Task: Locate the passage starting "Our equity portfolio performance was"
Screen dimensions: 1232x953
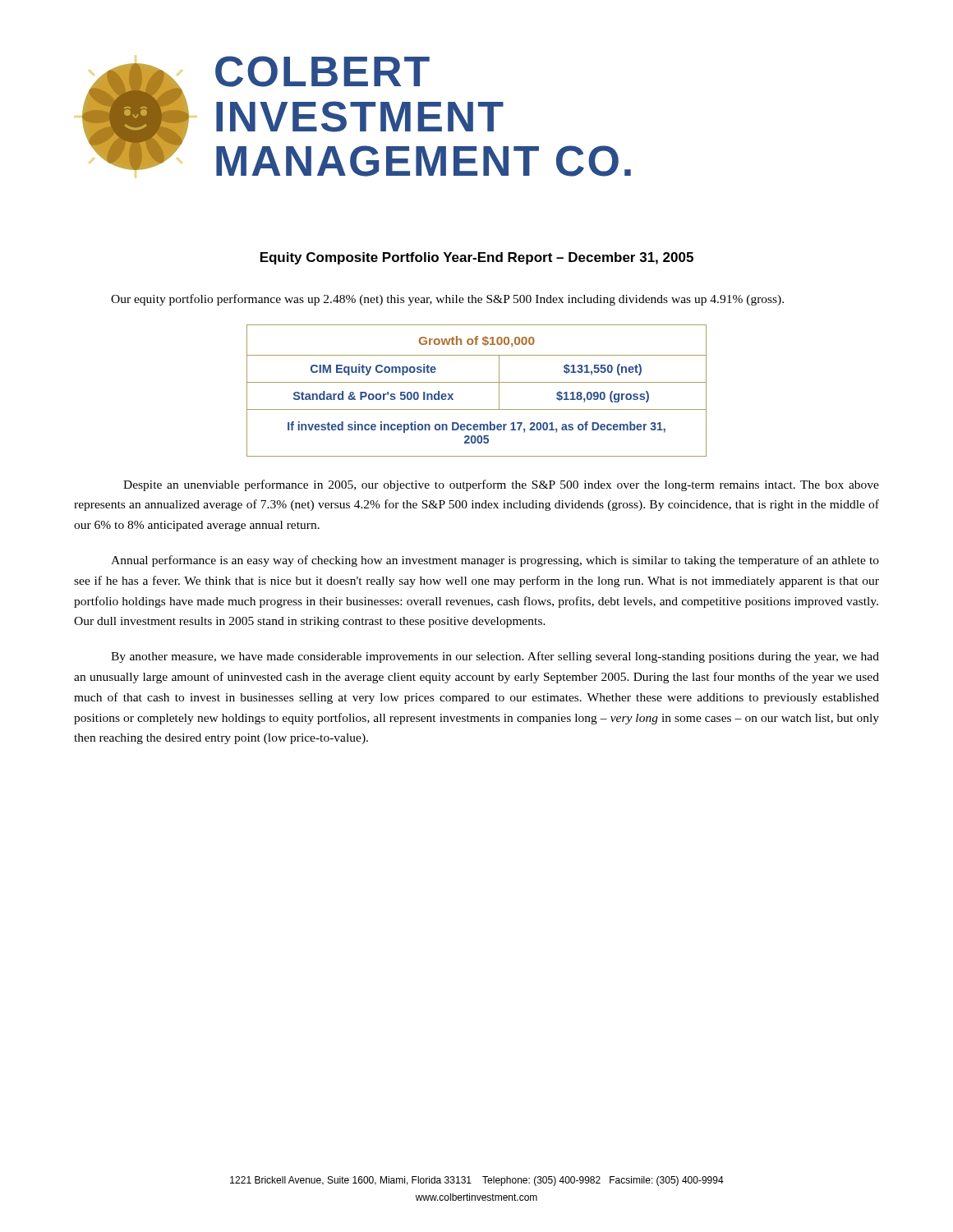Action: [448, 298]
